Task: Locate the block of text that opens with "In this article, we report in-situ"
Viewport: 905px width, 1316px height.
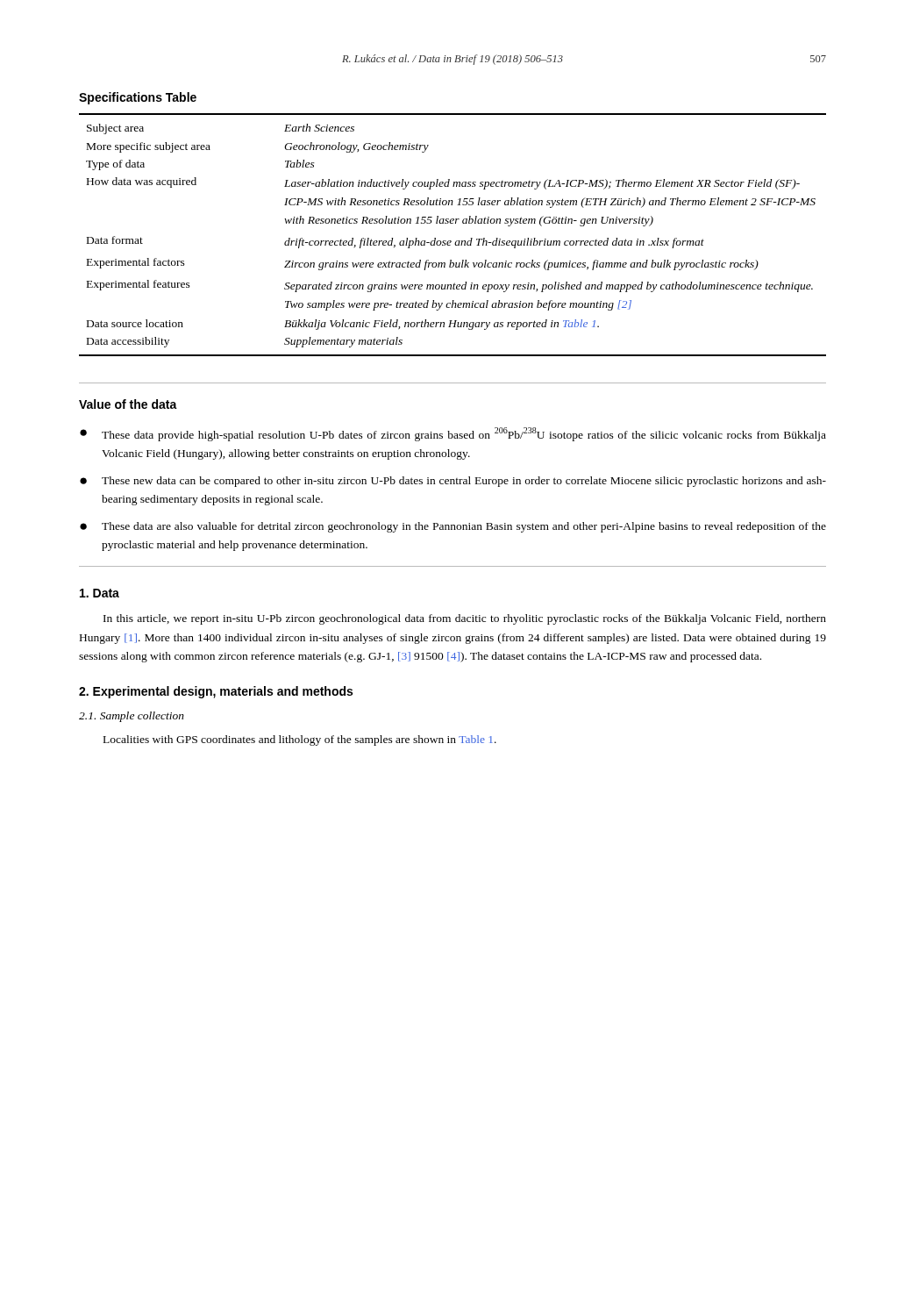Action: click(x=452, y=637)
